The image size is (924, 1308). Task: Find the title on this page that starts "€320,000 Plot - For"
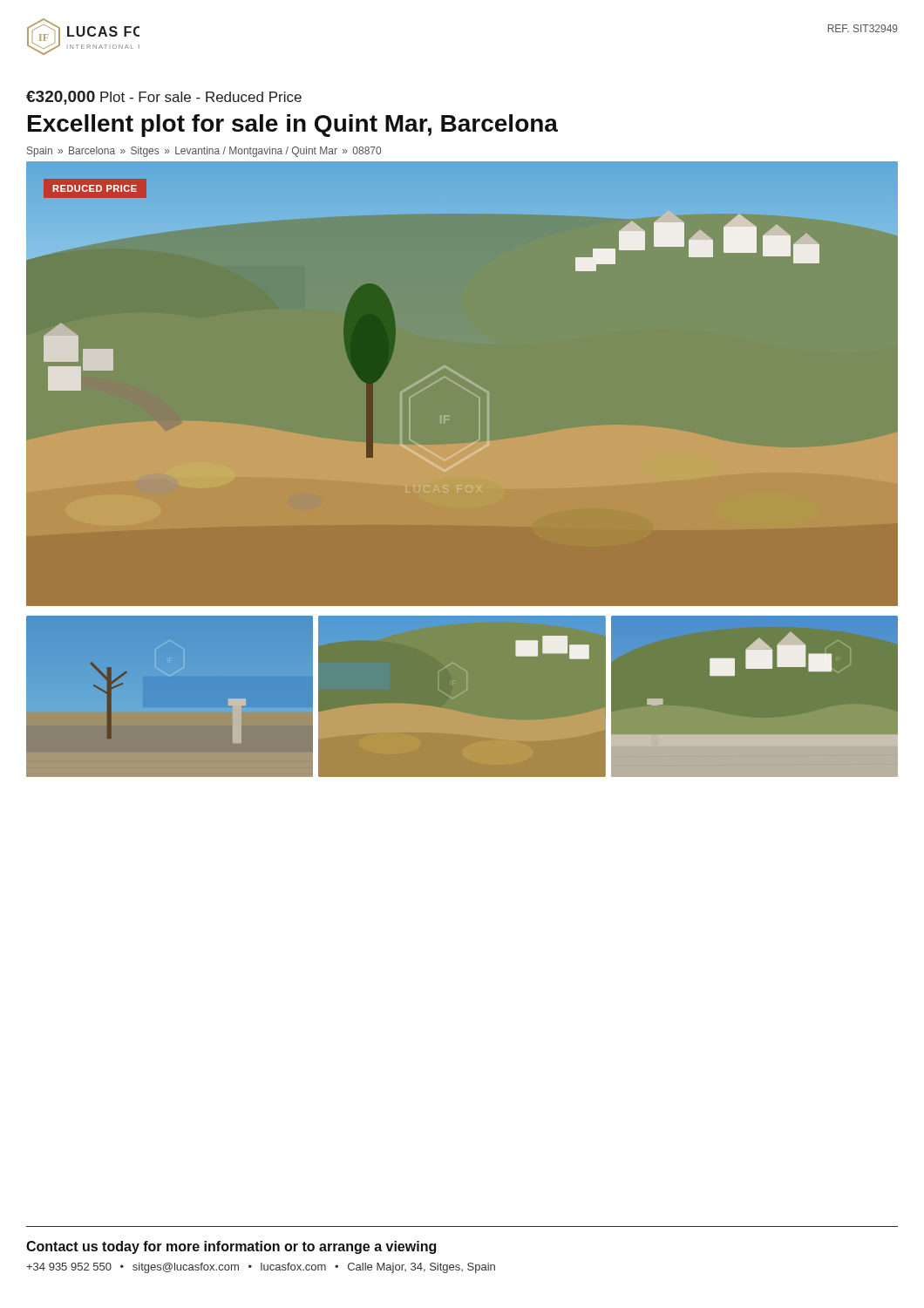[164, 96]
